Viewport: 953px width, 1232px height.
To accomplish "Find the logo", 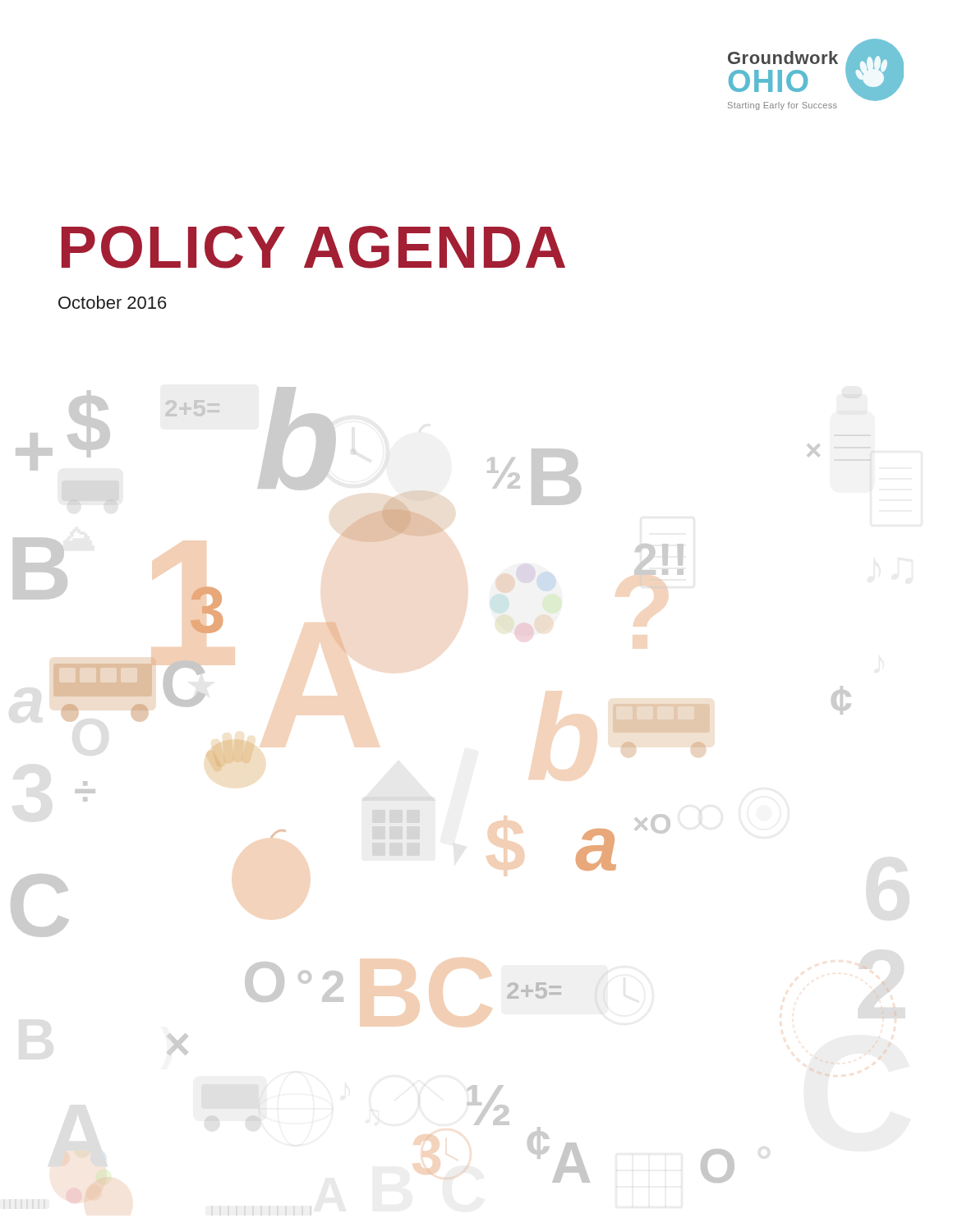I will 809,80.
